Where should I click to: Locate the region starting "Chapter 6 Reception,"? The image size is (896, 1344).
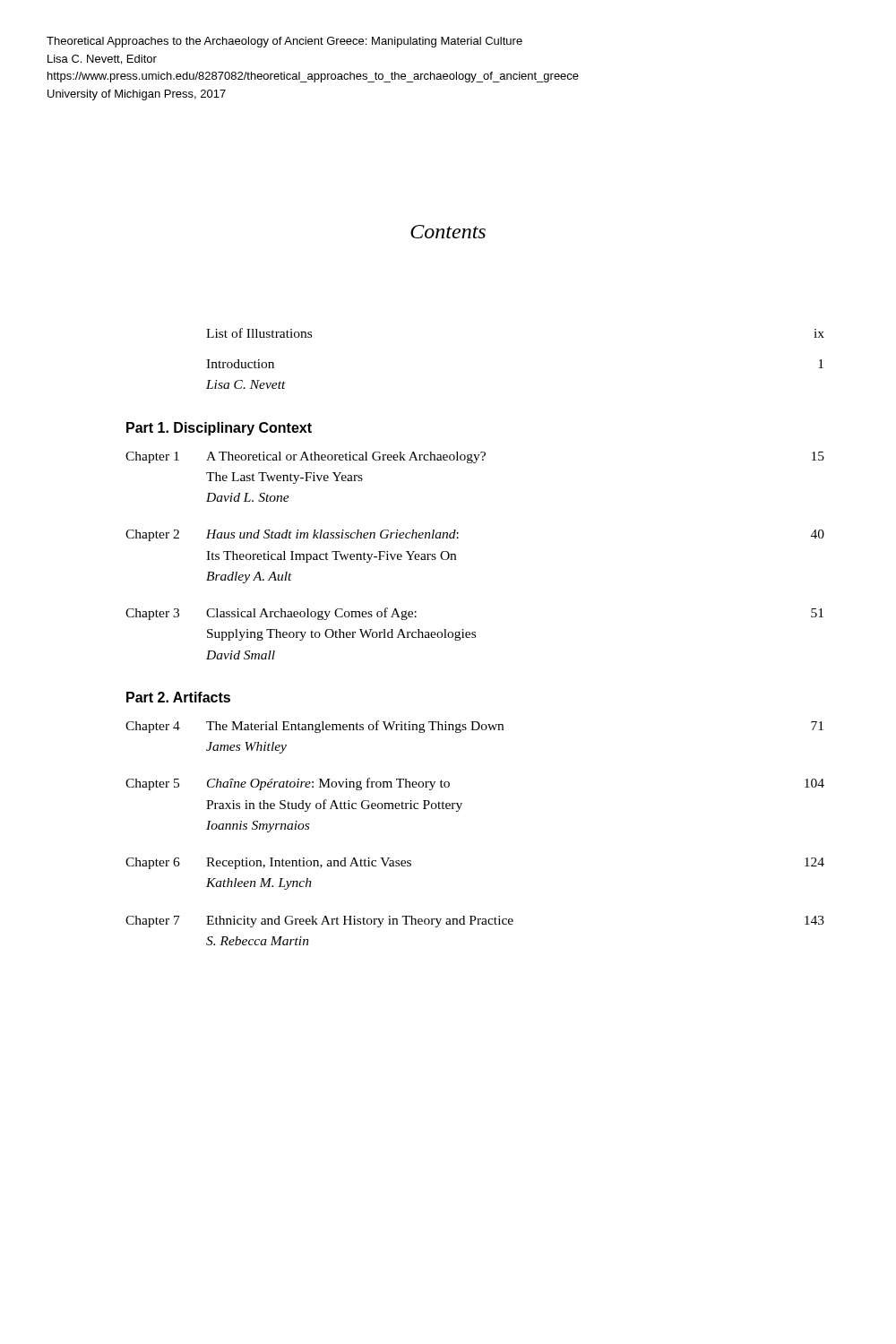click(145, 863)
